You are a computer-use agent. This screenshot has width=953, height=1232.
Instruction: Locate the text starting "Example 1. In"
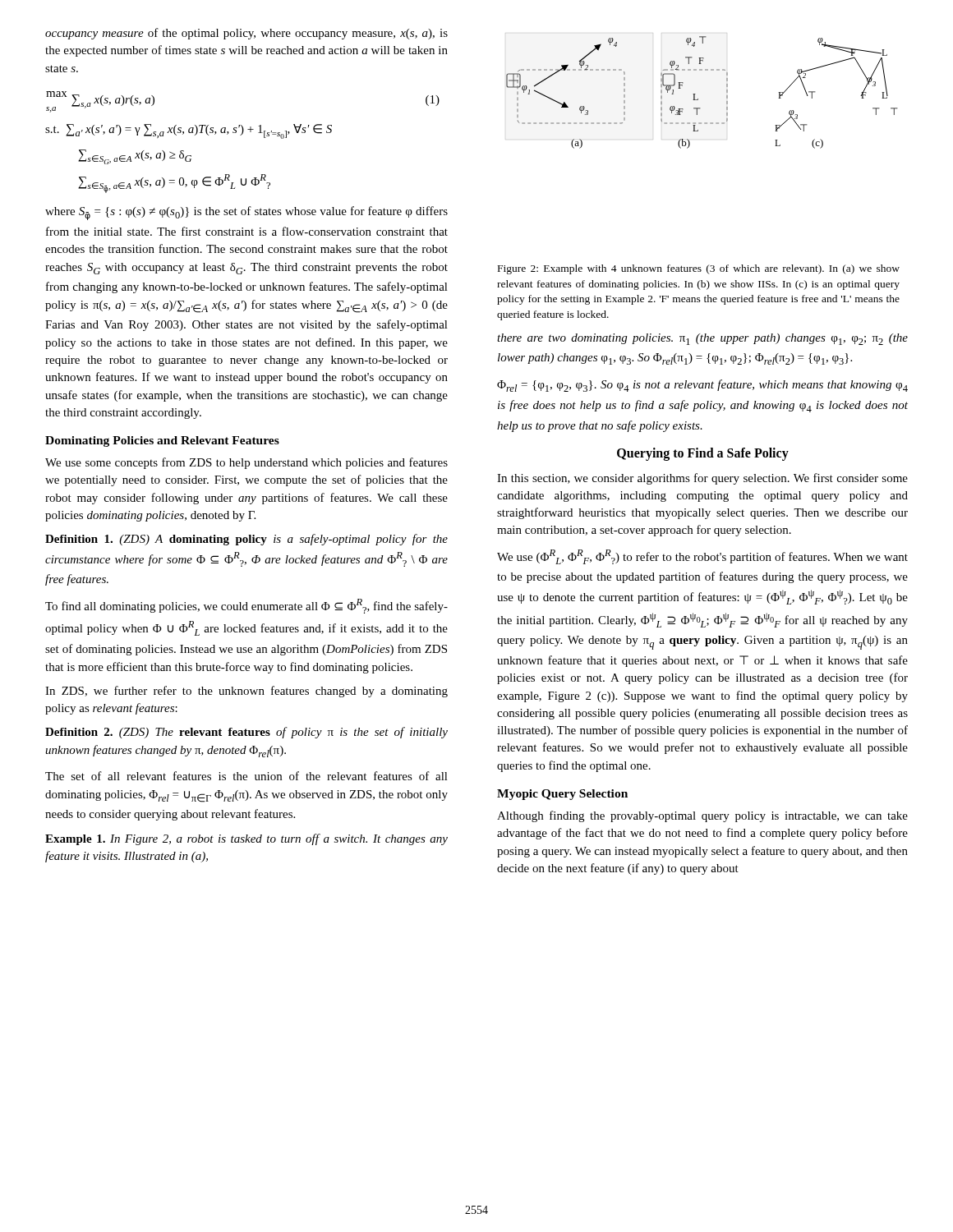click(x=246, y=848)
